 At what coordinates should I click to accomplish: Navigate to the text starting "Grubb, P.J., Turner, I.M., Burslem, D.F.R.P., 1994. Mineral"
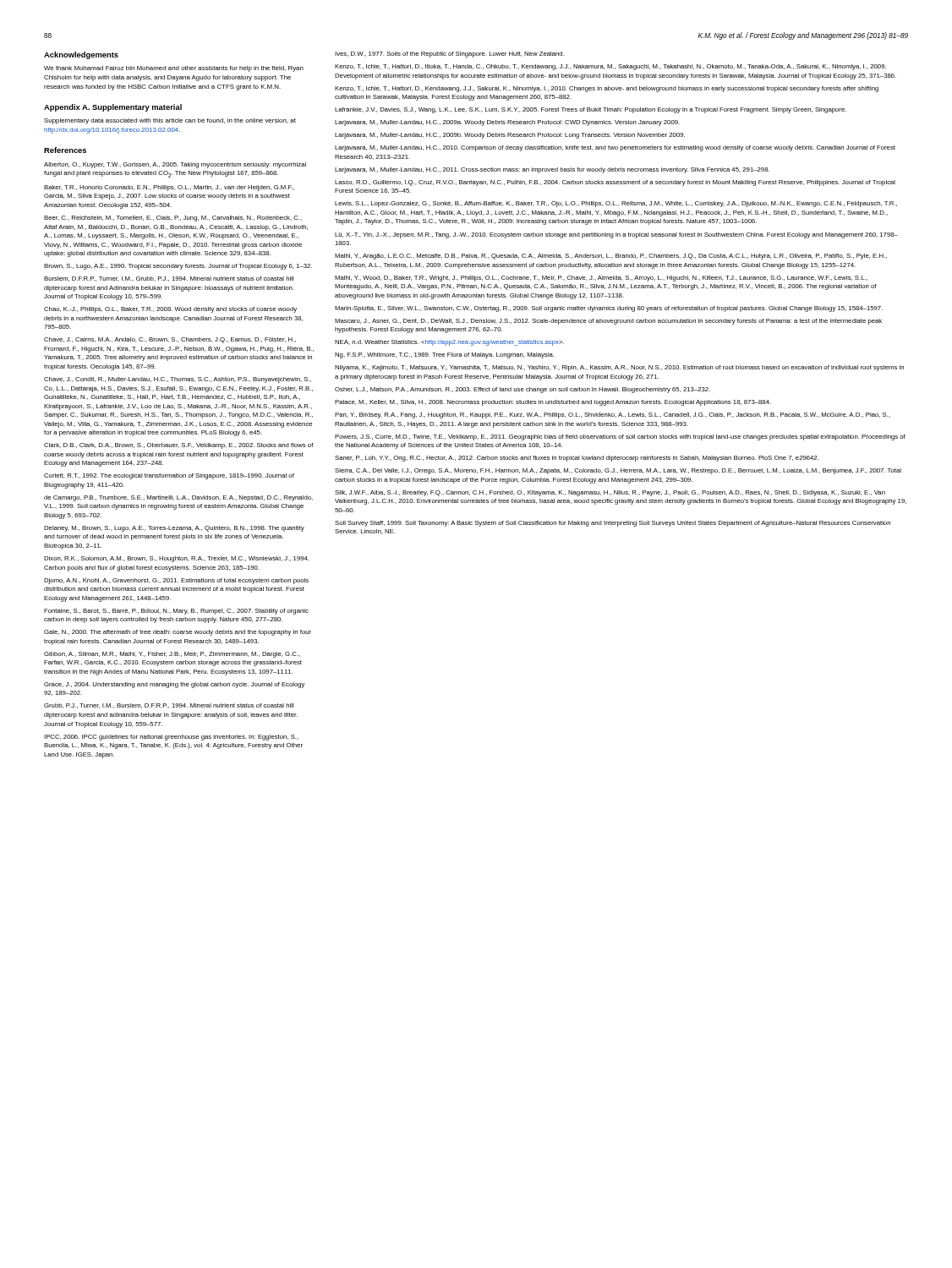[171, 715]
